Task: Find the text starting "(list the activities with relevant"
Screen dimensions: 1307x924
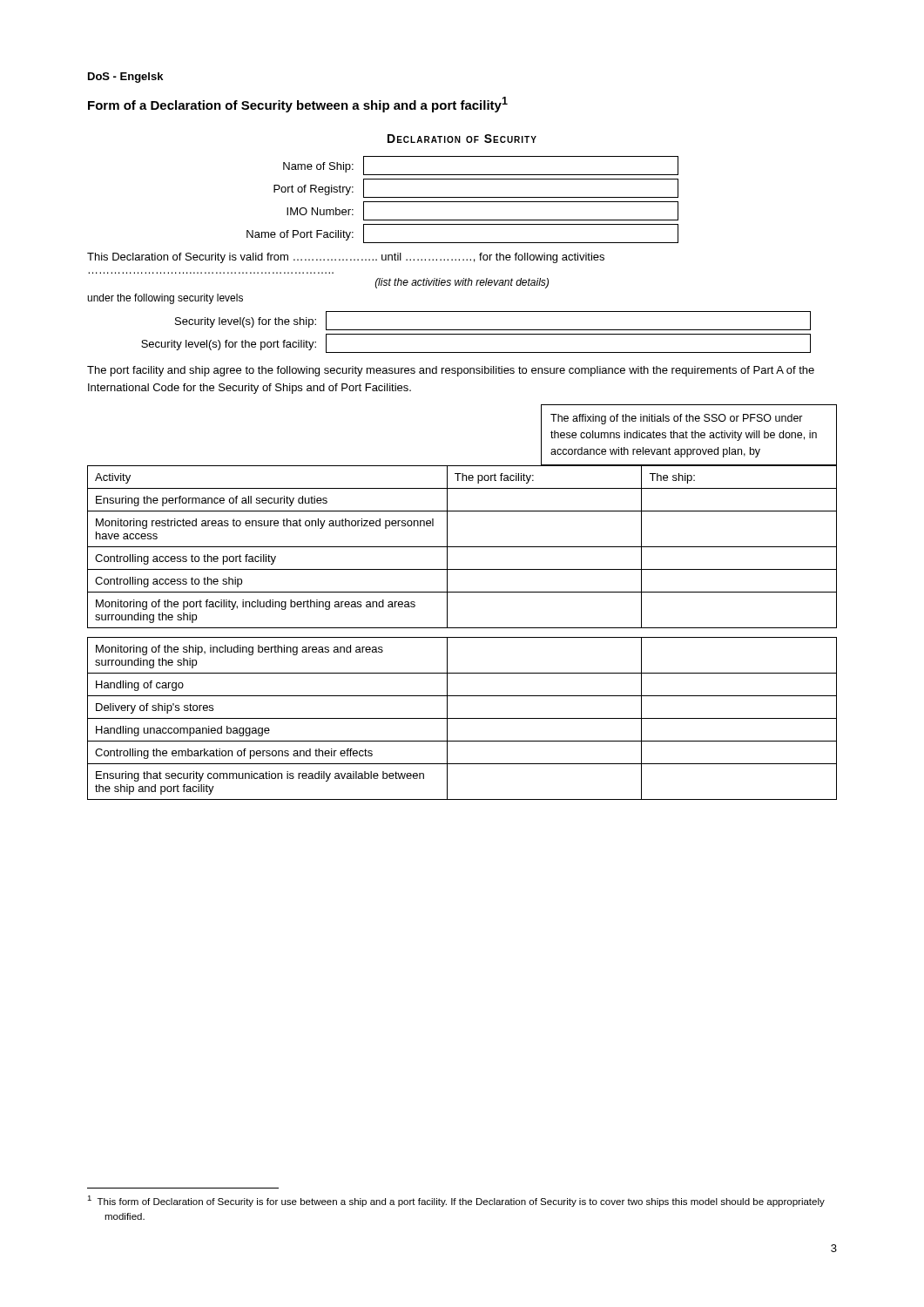Action: (462, 282)
